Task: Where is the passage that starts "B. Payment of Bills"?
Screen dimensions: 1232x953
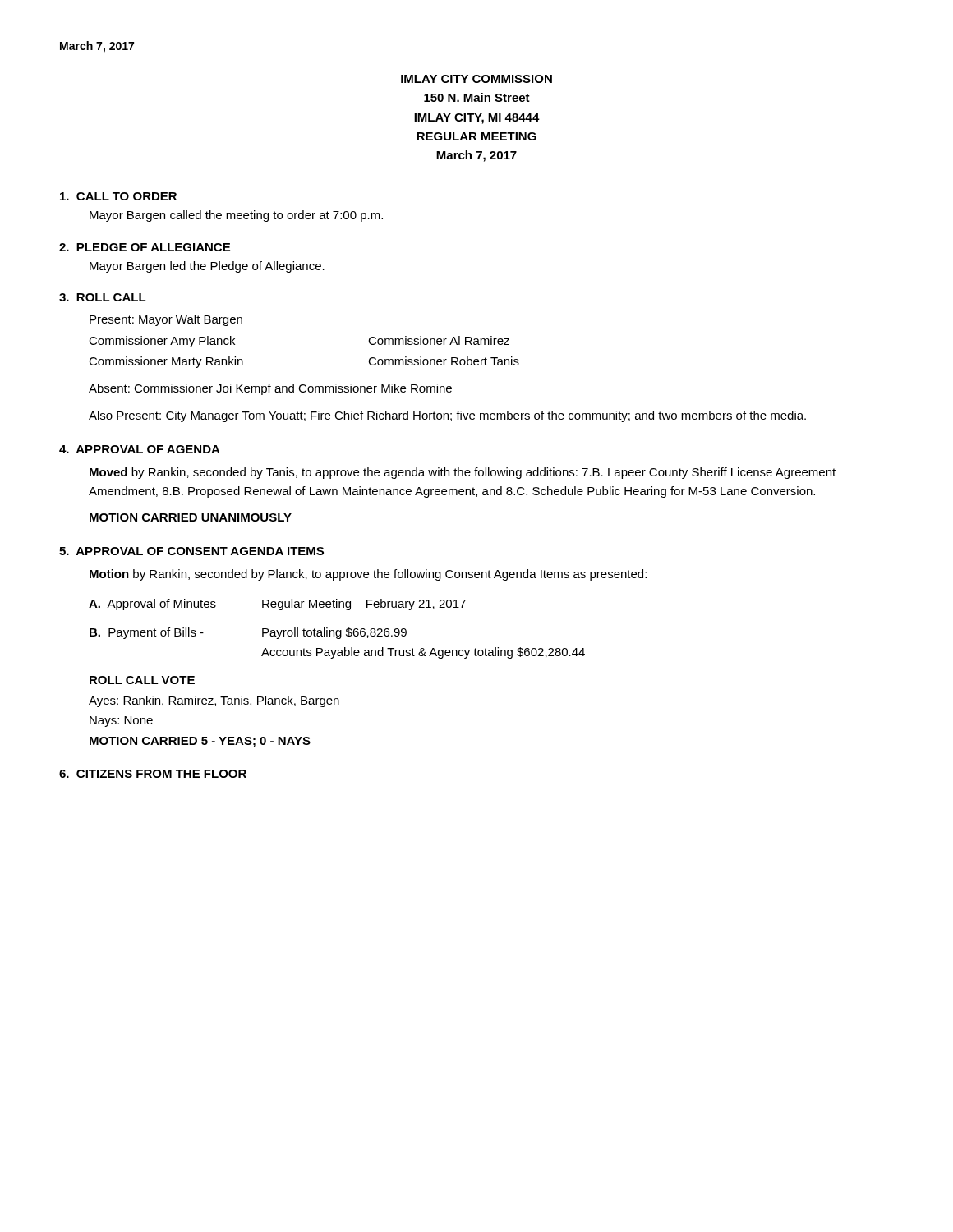Action: (337, 642)
